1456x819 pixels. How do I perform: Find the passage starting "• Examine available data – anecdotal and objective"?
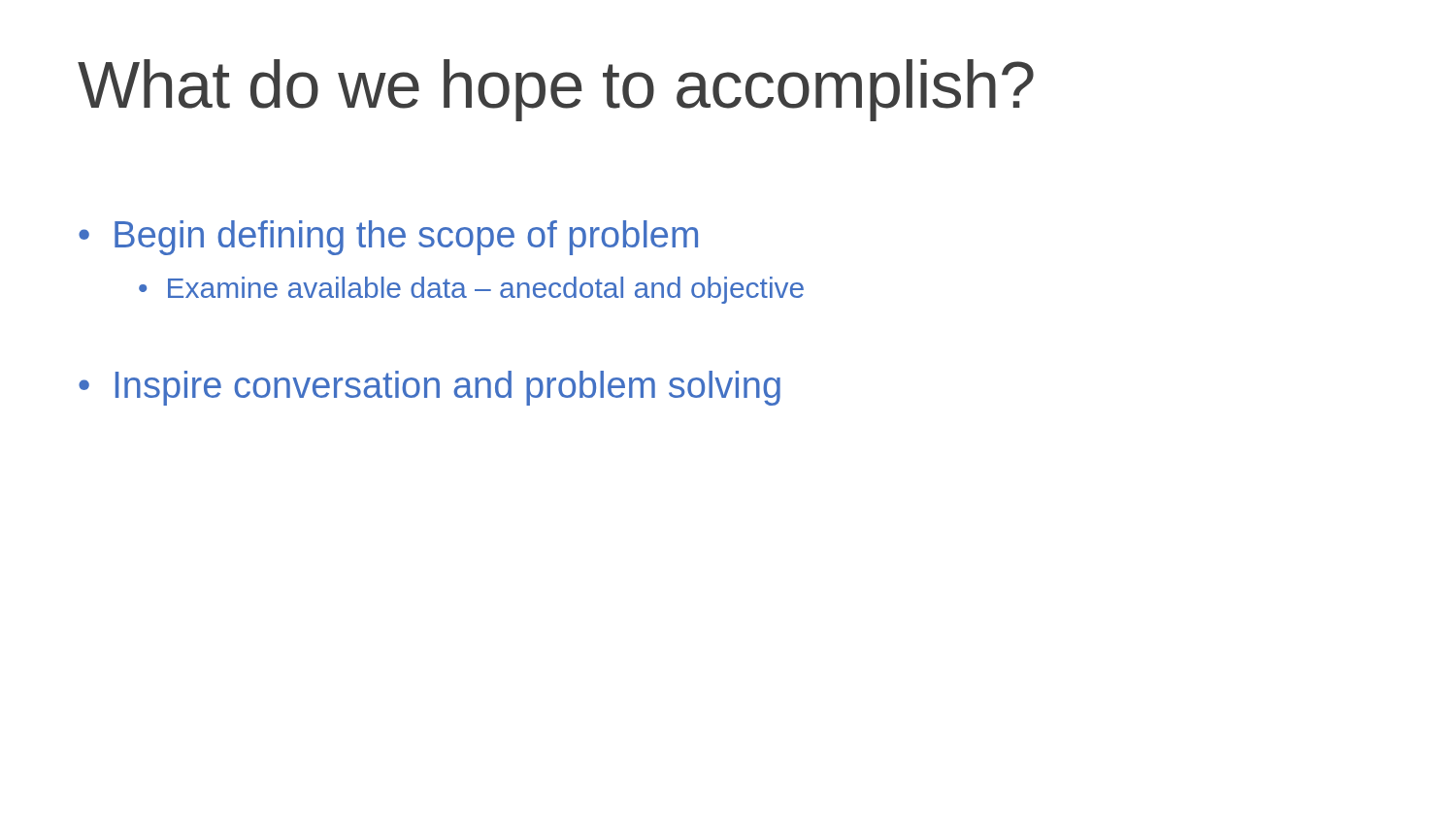pos(471,288)
